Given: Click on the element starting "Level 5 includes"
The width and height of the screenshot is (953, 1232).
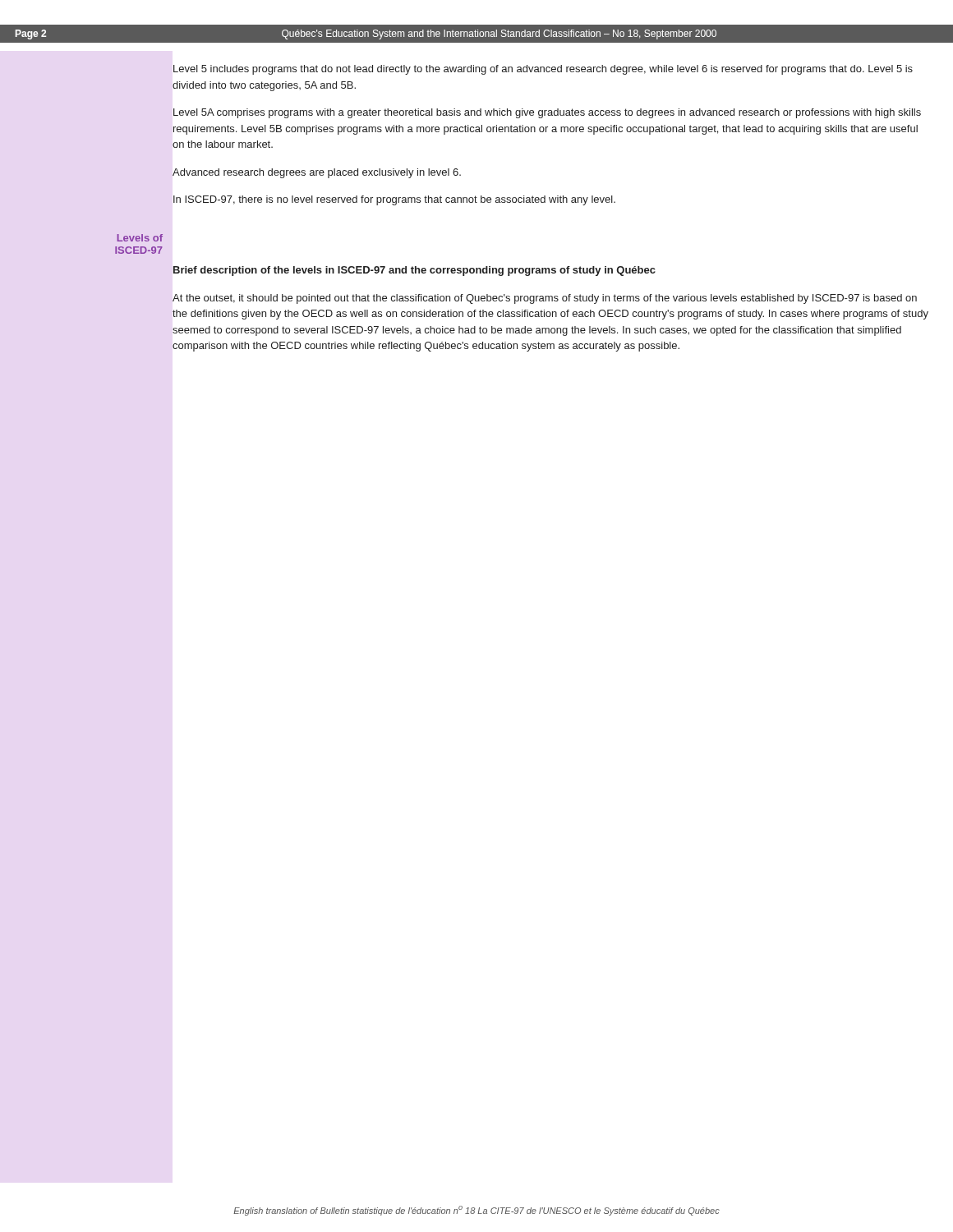Looking at the screenshot, I should [x=543, y=77].
